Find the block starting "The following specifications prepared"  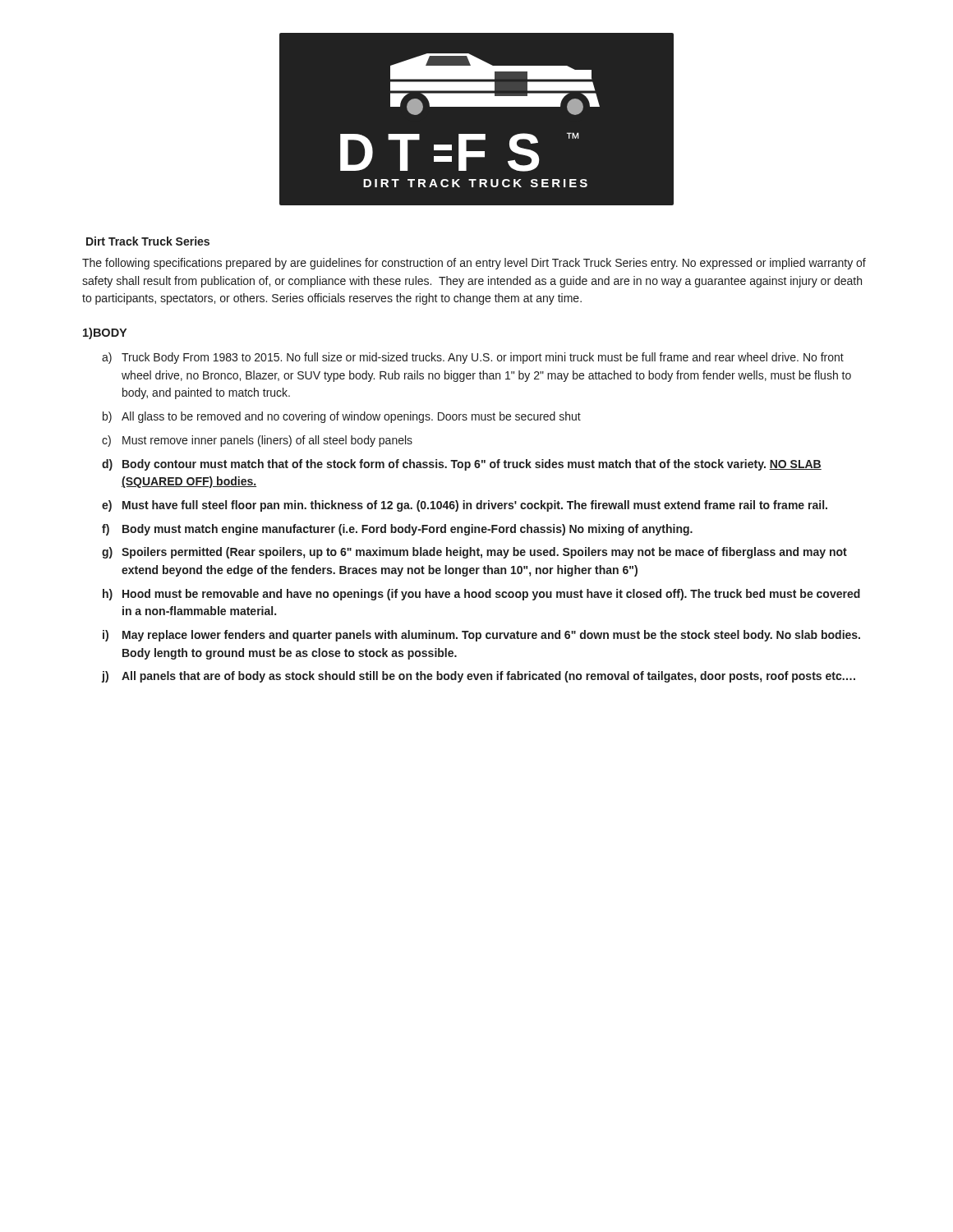click(474, 281)
